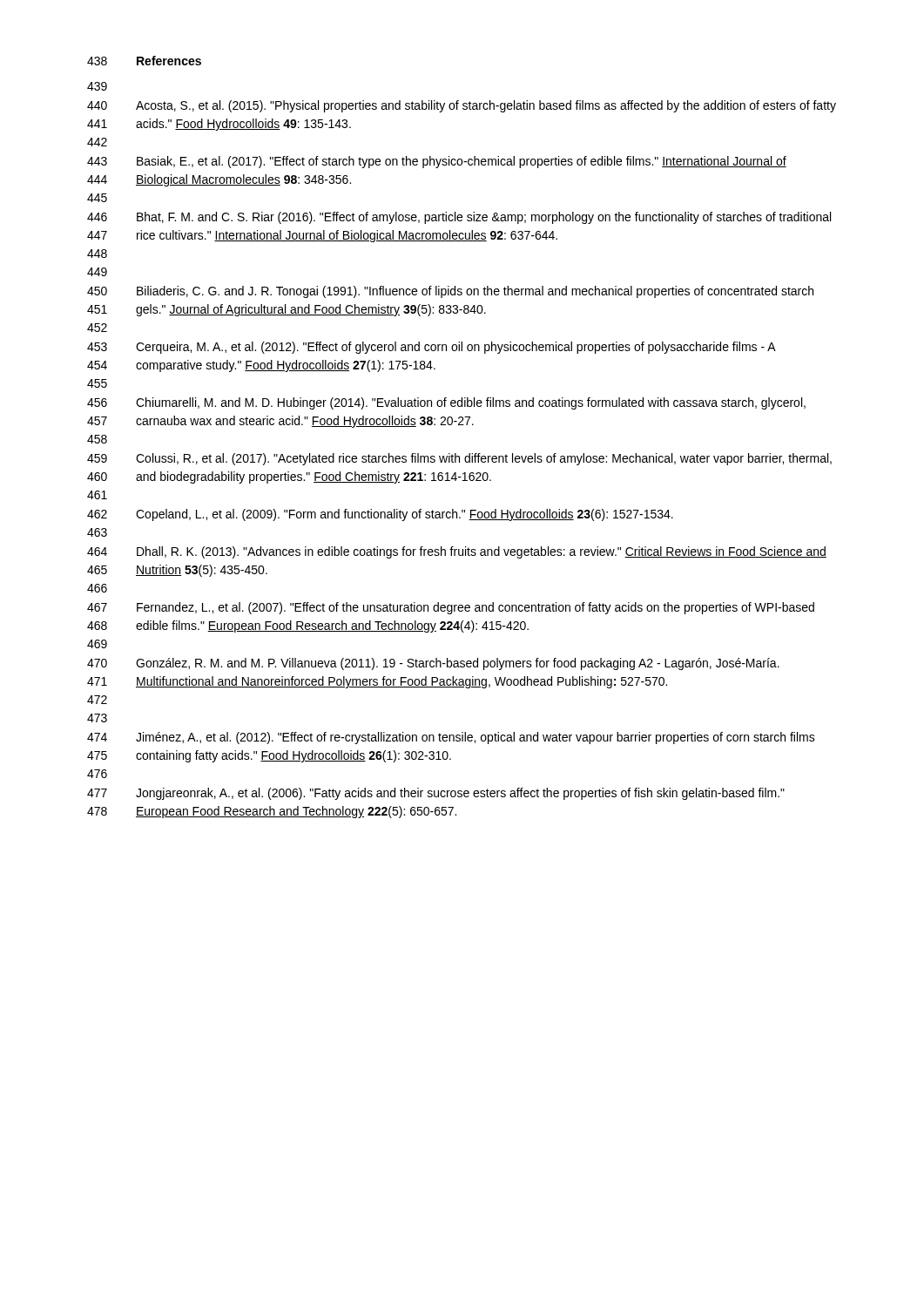Image resolution: width=924 pixels, height=1307 pixels.
Task: Click the passage that begins "456457 Chiumarelli, M. and M. D. Hubinger"
Action: (462, 412)
